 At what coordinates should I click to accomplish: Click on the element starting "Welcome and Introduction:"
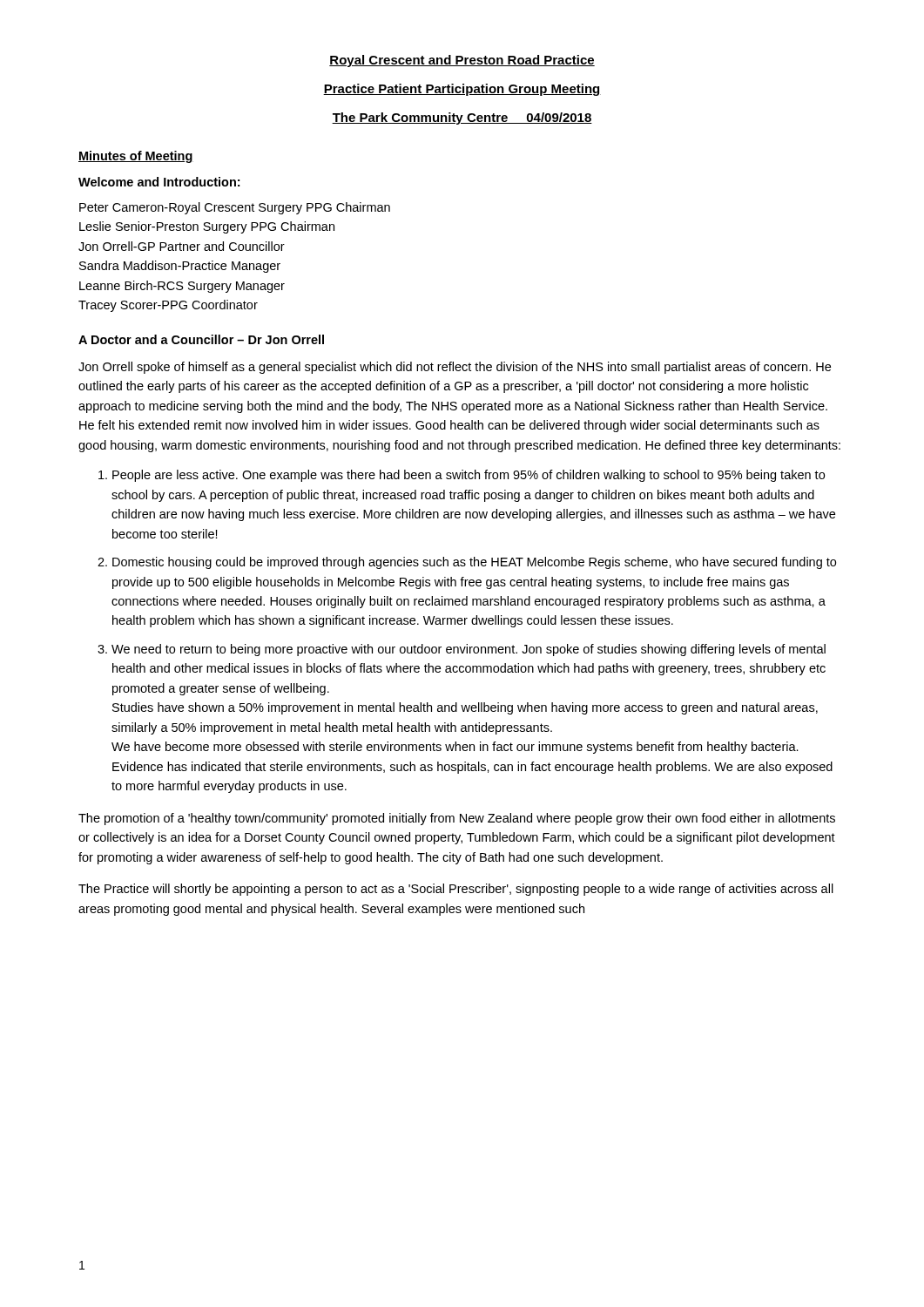coord(160,182)
